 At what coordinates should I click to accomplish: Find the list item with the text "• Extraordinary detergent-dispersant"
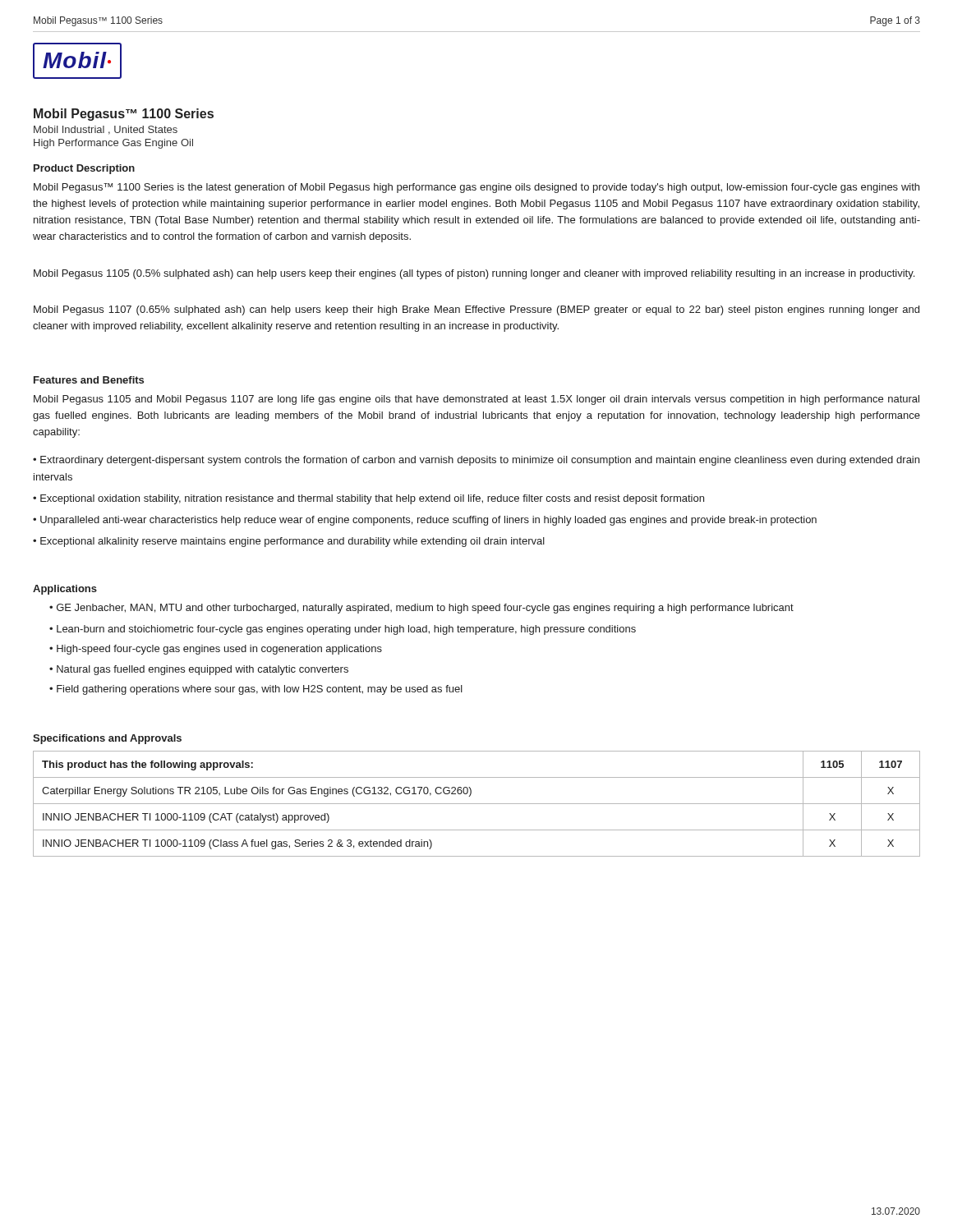tap(476, 468)
